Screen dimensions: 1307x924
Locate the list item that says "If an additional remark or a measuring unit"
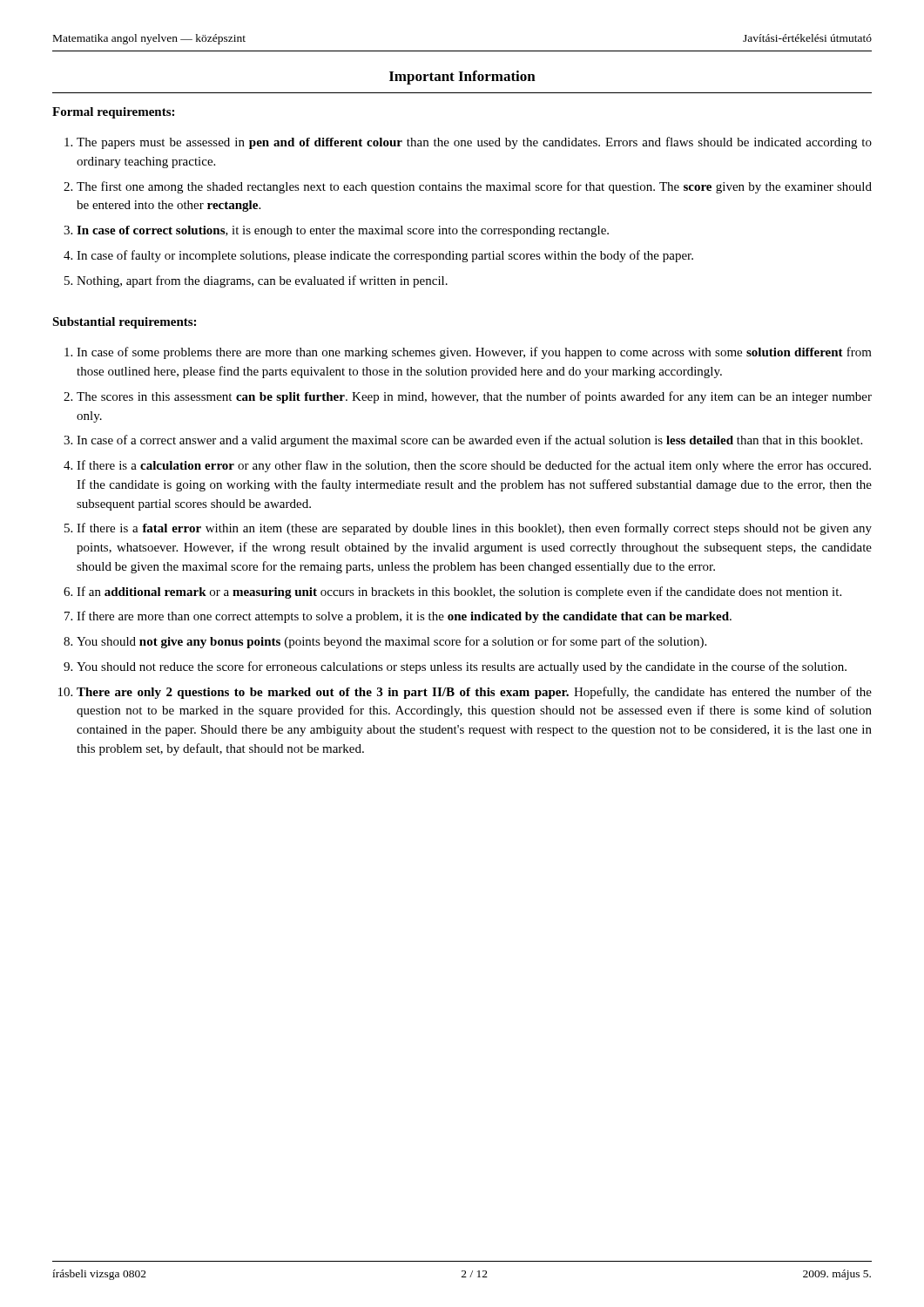point(459,591)
